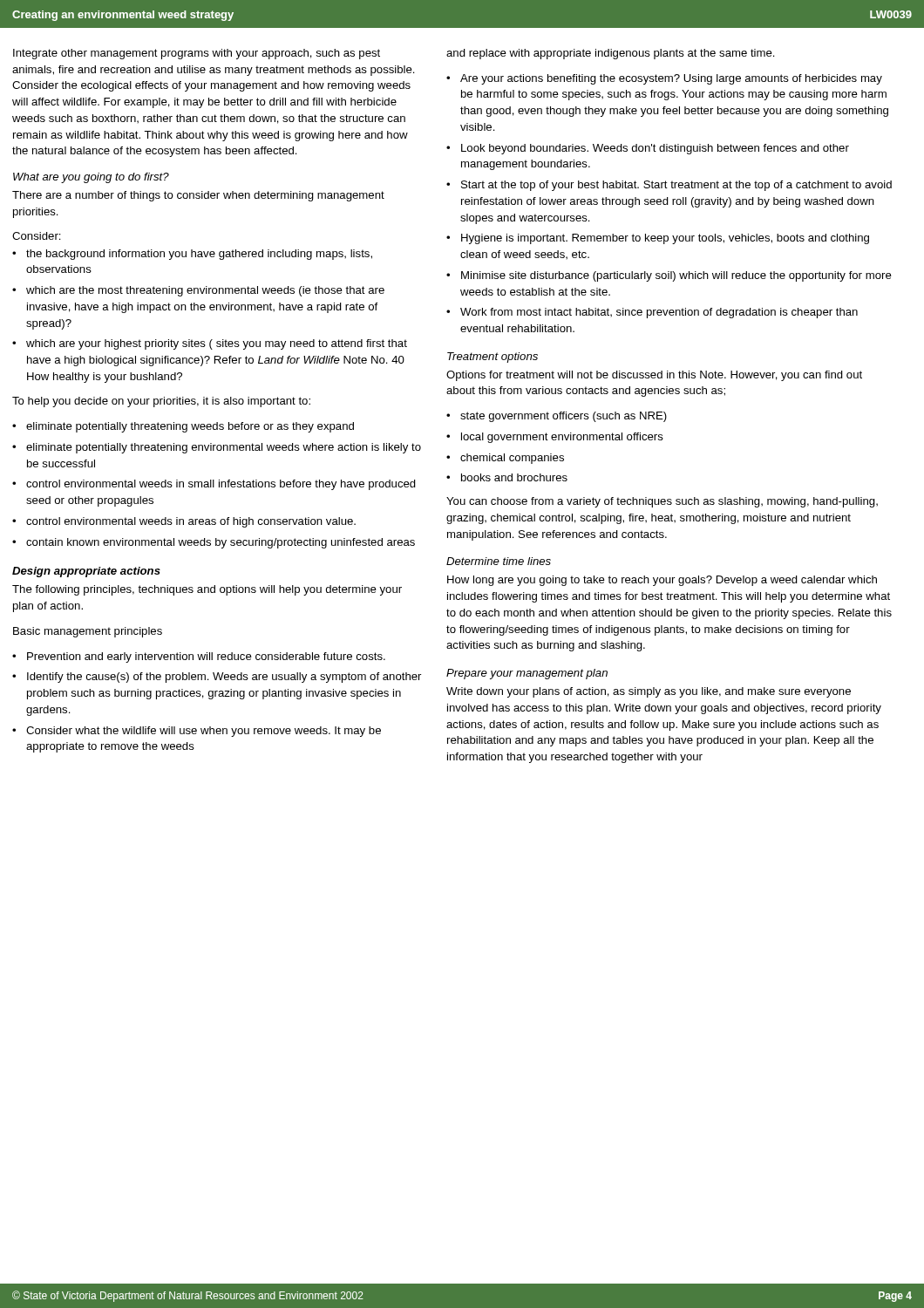Find the text block that says "Options for treatment will not be discussed"
This screenshot has height=1308, width=924.
(654, 383)
